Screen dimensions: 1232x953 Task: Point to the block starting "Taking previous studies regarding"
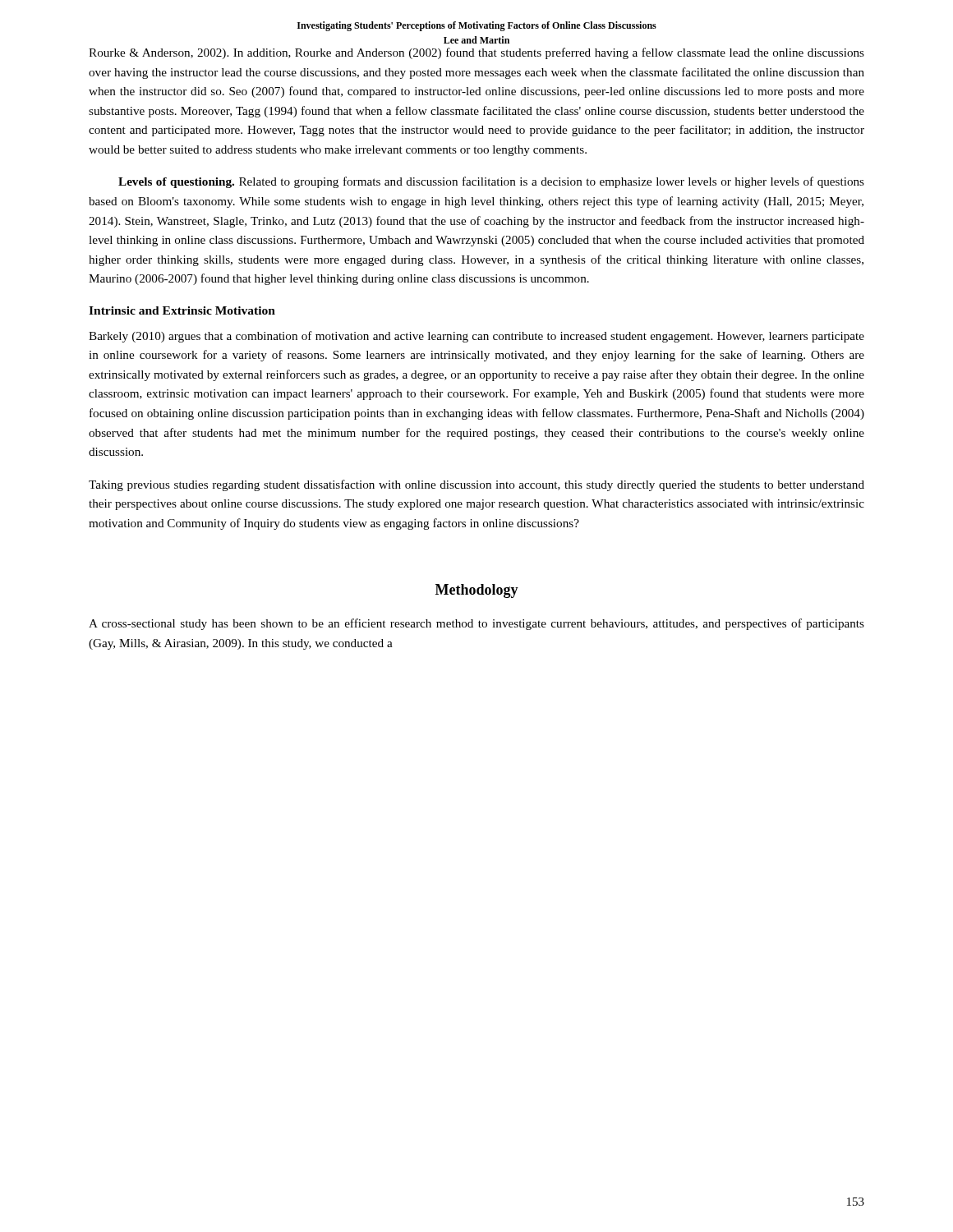[x=476, y=503]
